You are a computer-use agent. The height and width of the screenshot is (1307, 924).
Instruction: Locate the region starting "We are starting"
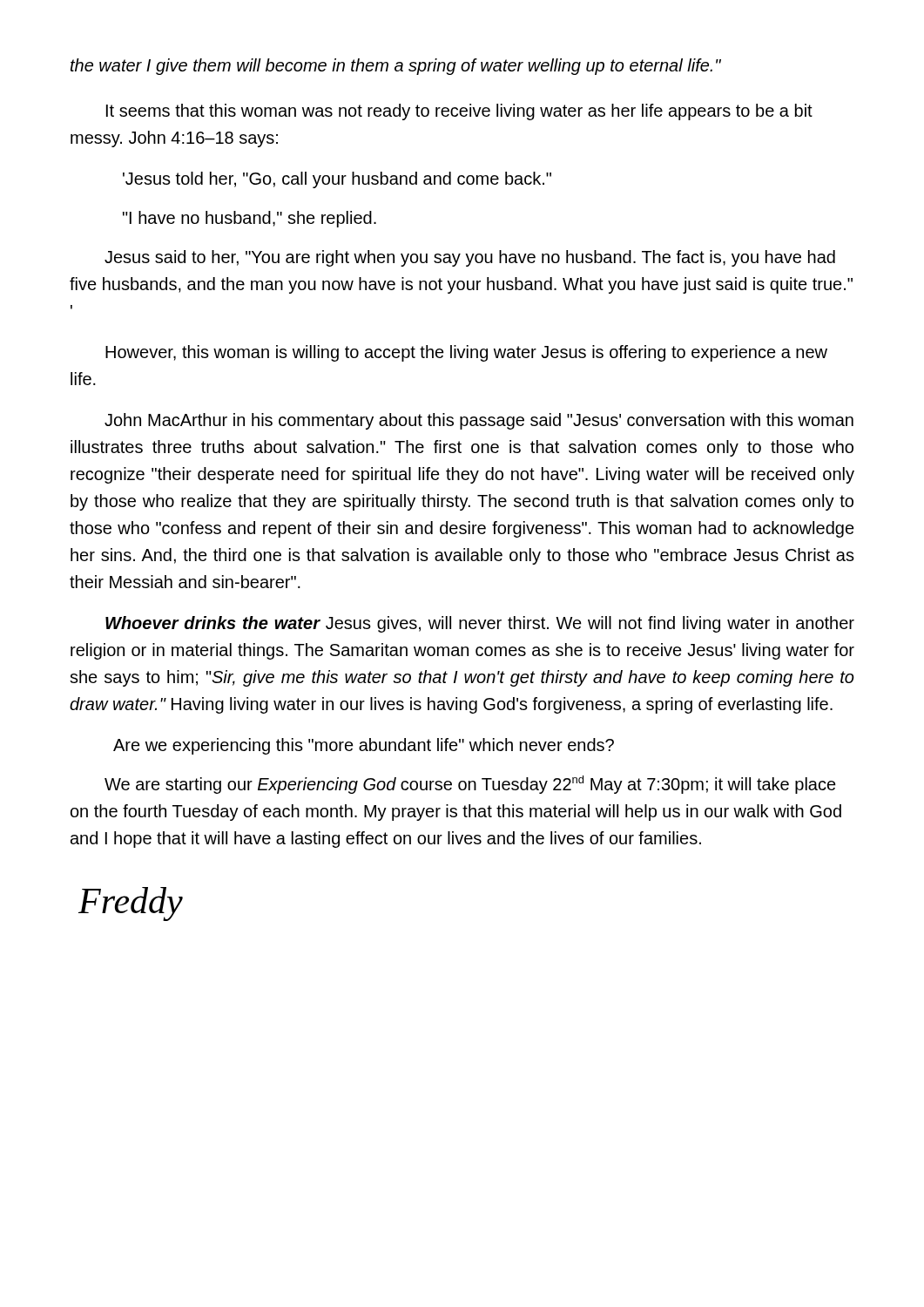[x=456, y=811]
